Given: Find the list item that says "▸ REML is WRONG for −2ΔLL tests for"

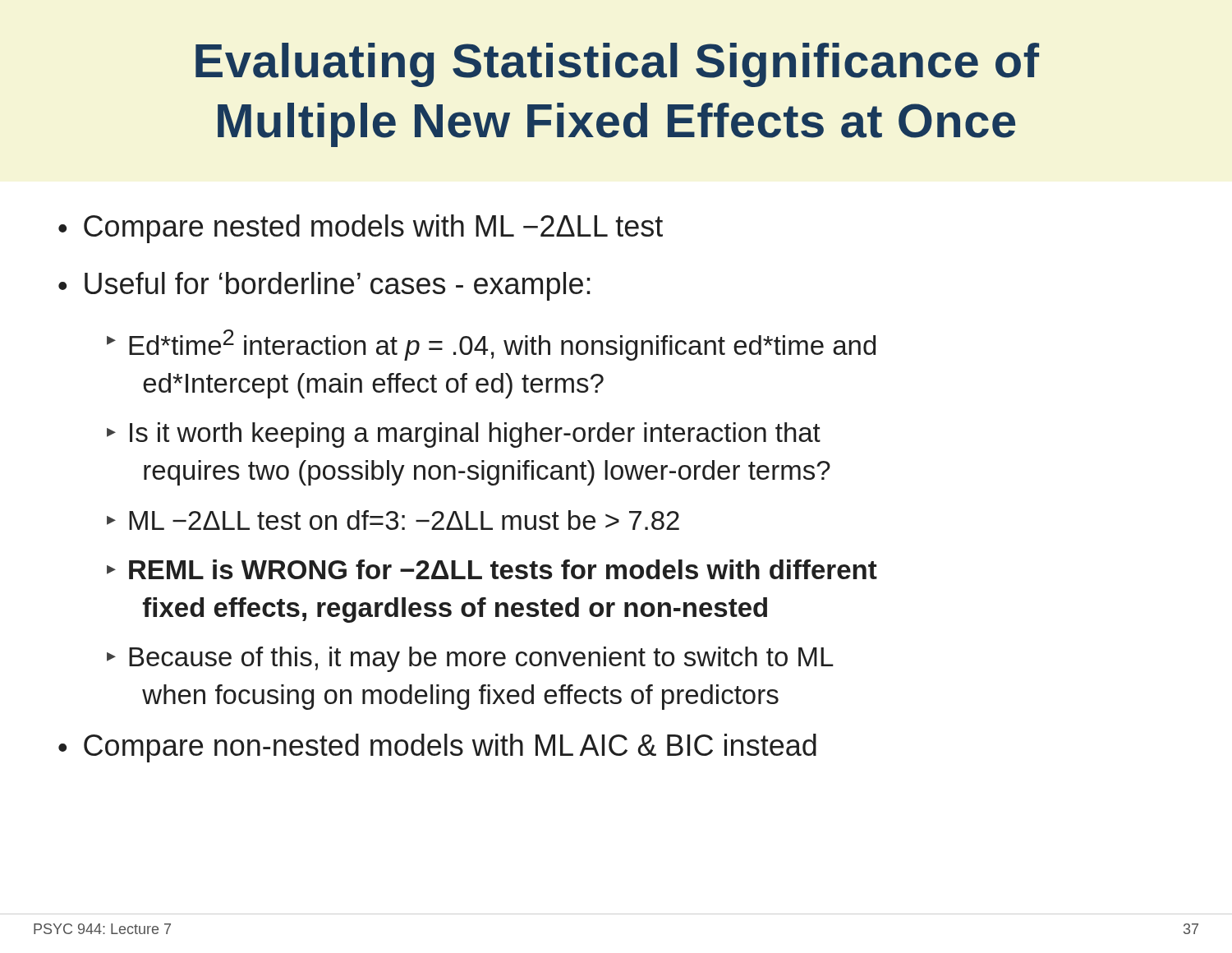Looking at the screenshot, I should point(637,589).
